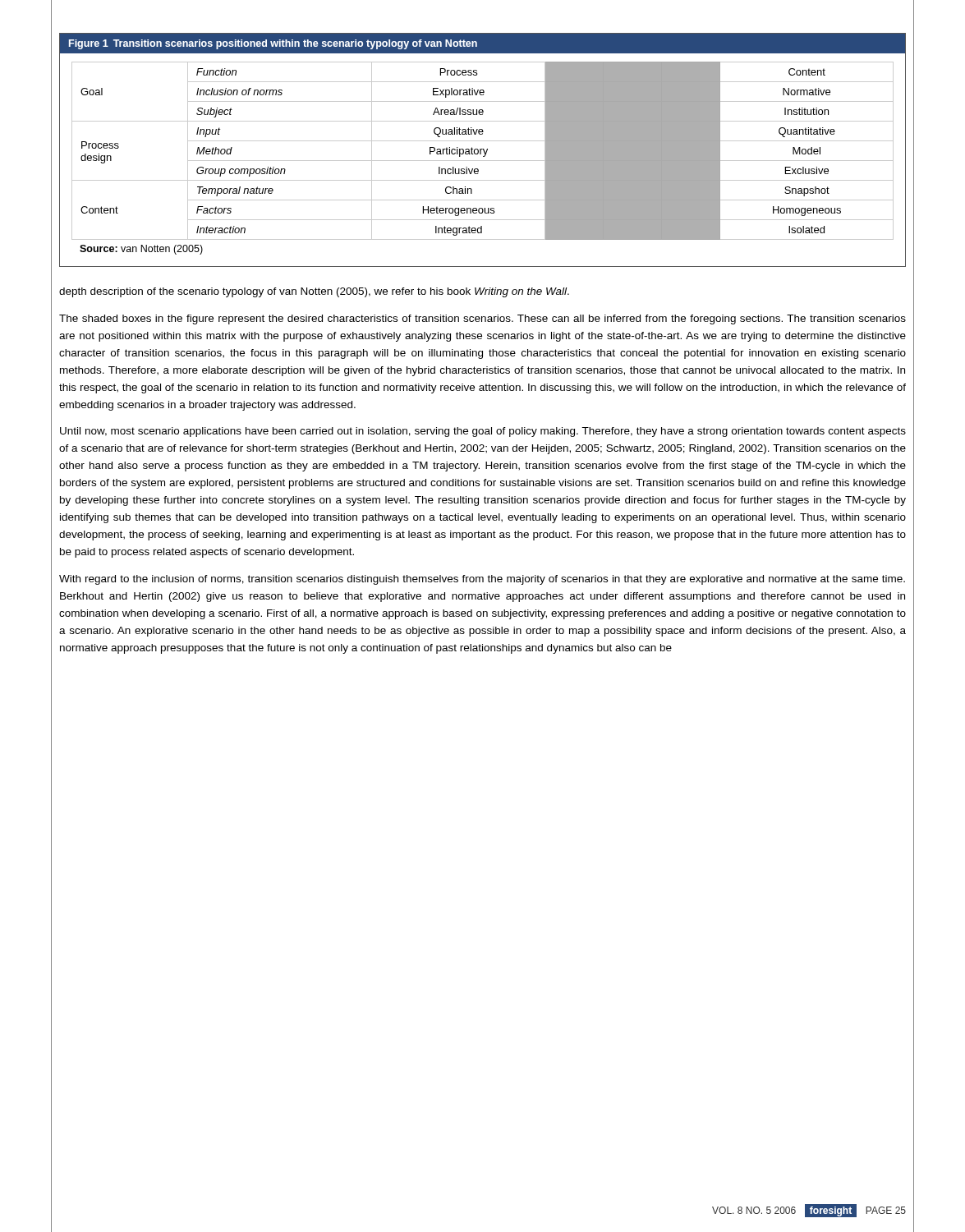Image resolution: width=965 pixels, height=1232 pixels.
Task: Click on the region starting "Until now, most scenario applications"
Action: click(482, 491)
